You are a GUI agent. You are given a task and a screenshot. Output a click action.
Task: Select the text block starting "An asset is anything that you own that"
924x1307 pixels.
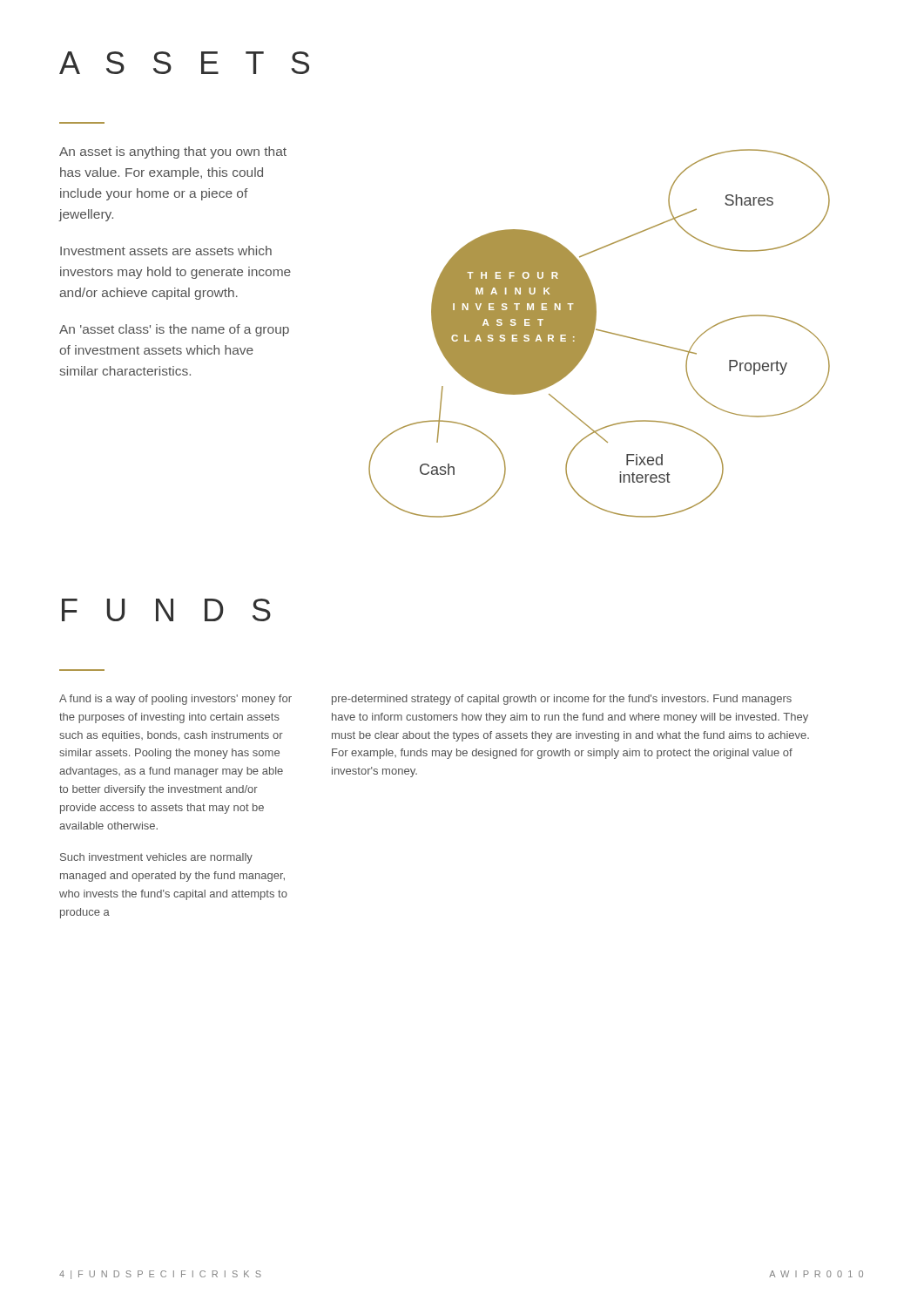177,261
